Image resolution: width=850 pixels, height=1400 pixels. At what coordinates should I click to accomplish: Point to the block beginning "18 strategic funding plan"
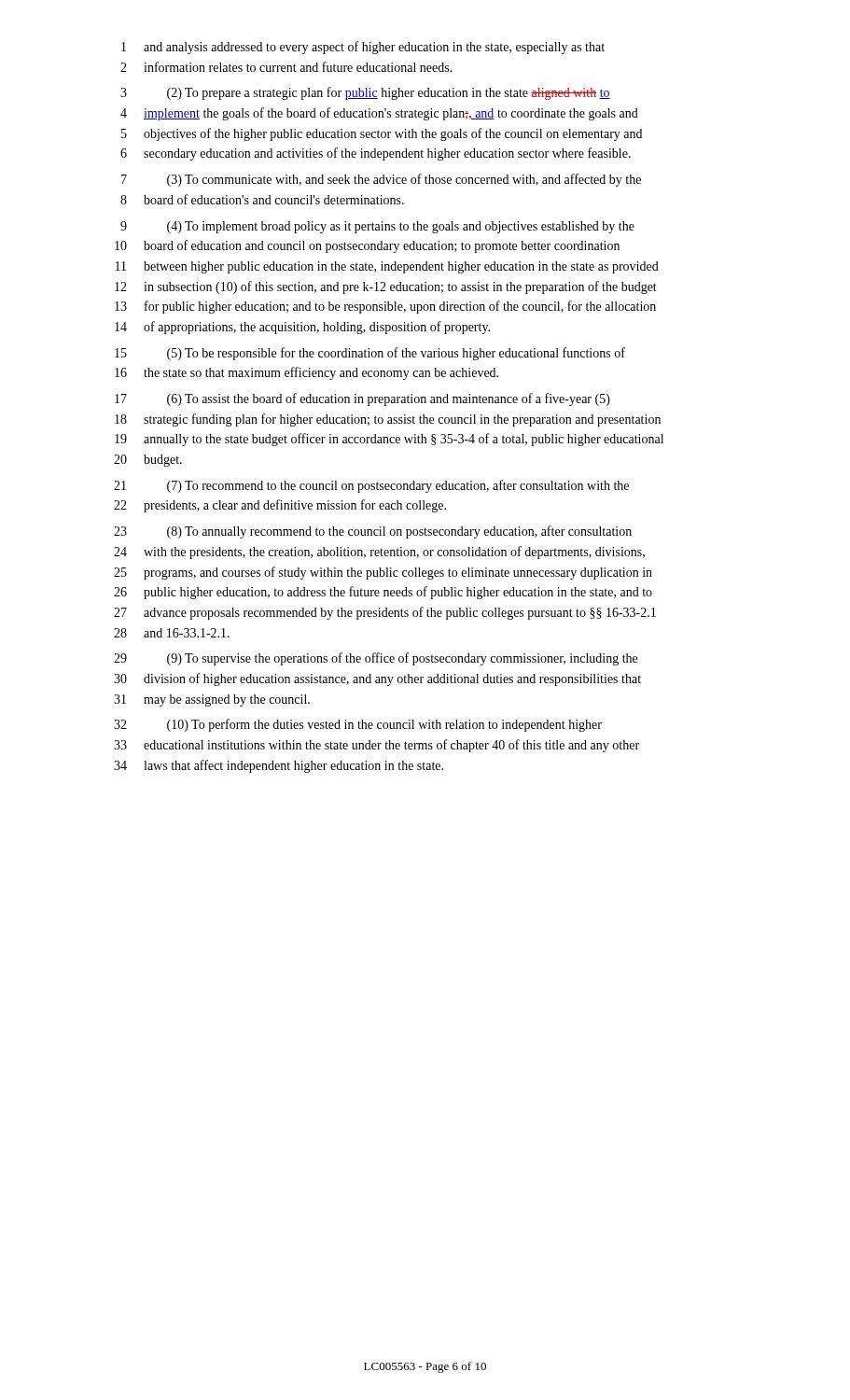(x=434, y=420)
